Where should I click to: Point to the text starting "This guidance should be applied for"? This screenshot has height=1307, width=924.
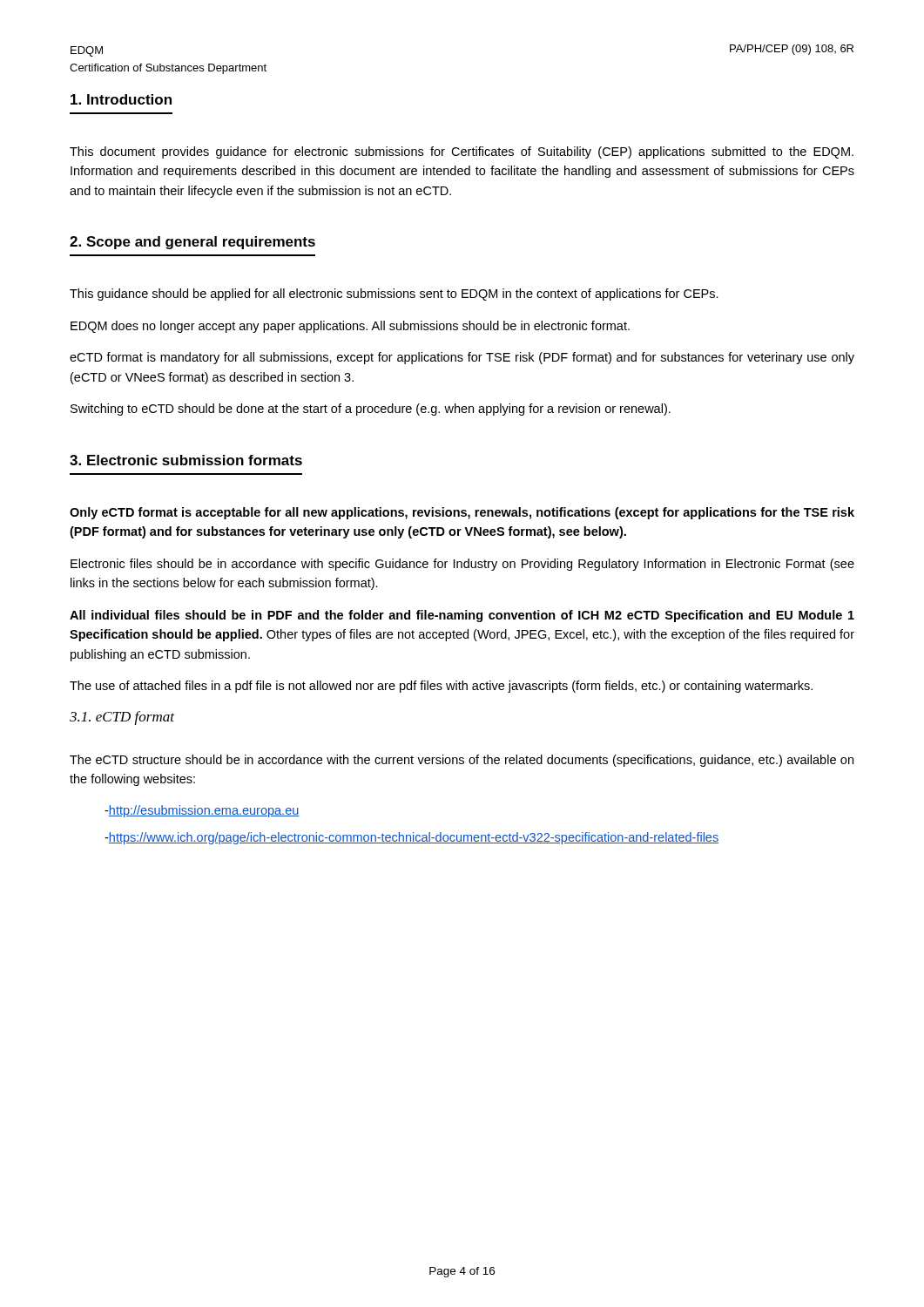coord(394,294)
